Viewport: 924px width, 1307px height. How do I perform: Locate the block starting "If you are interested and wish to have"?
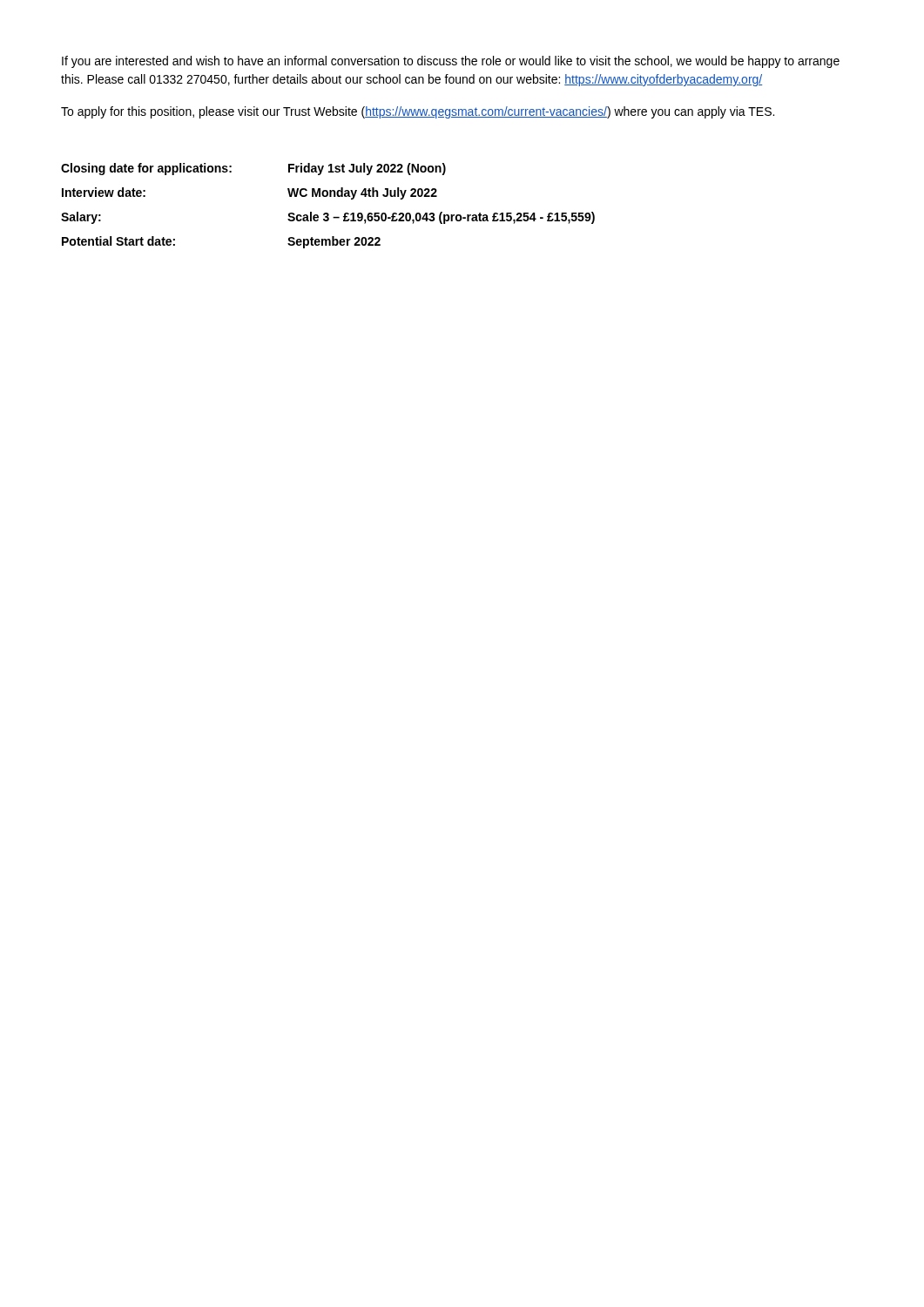(450, 70)
